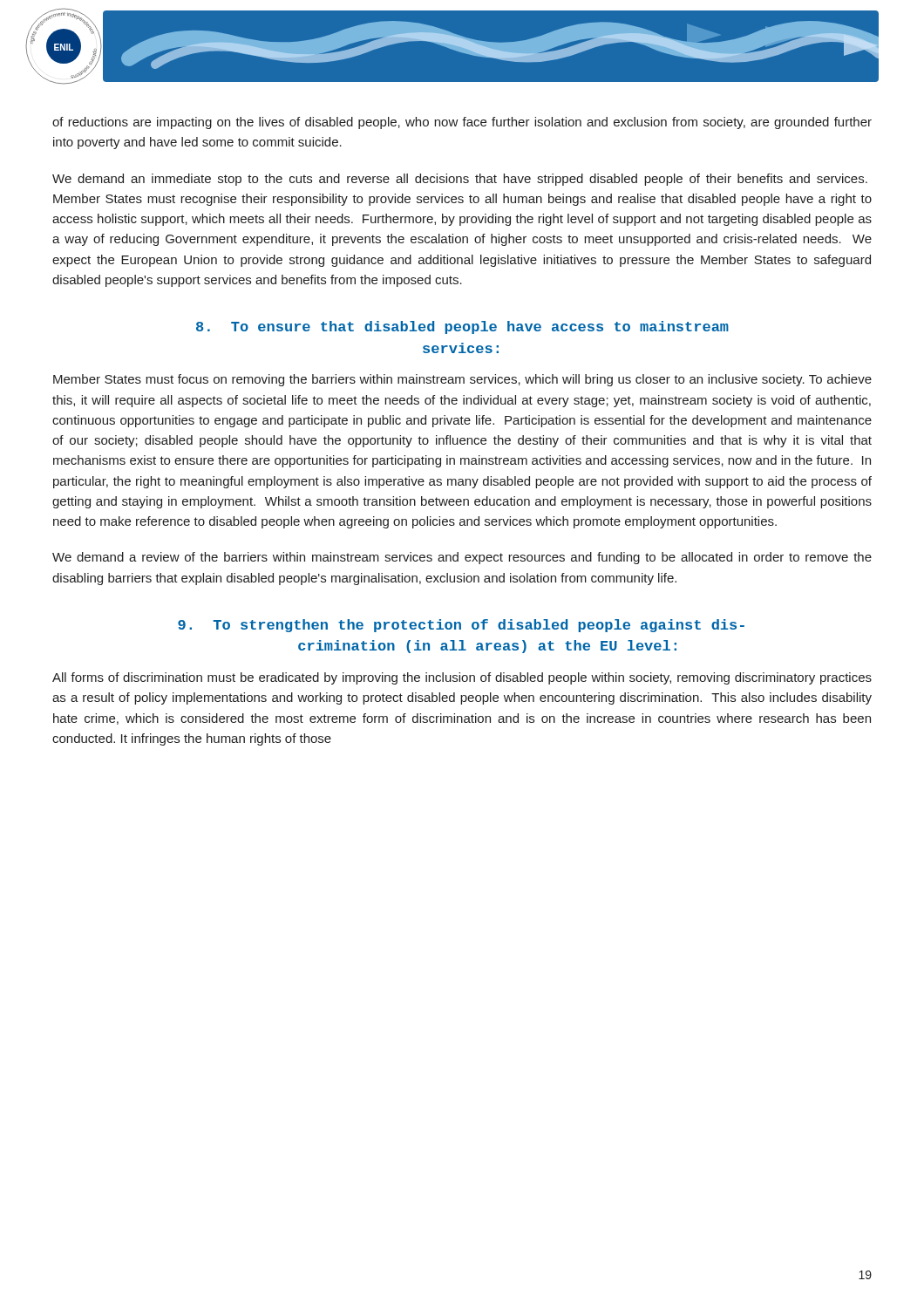This screenshot has height=1308, width=924.
Task: Find the logo
Action: [64, 46]
